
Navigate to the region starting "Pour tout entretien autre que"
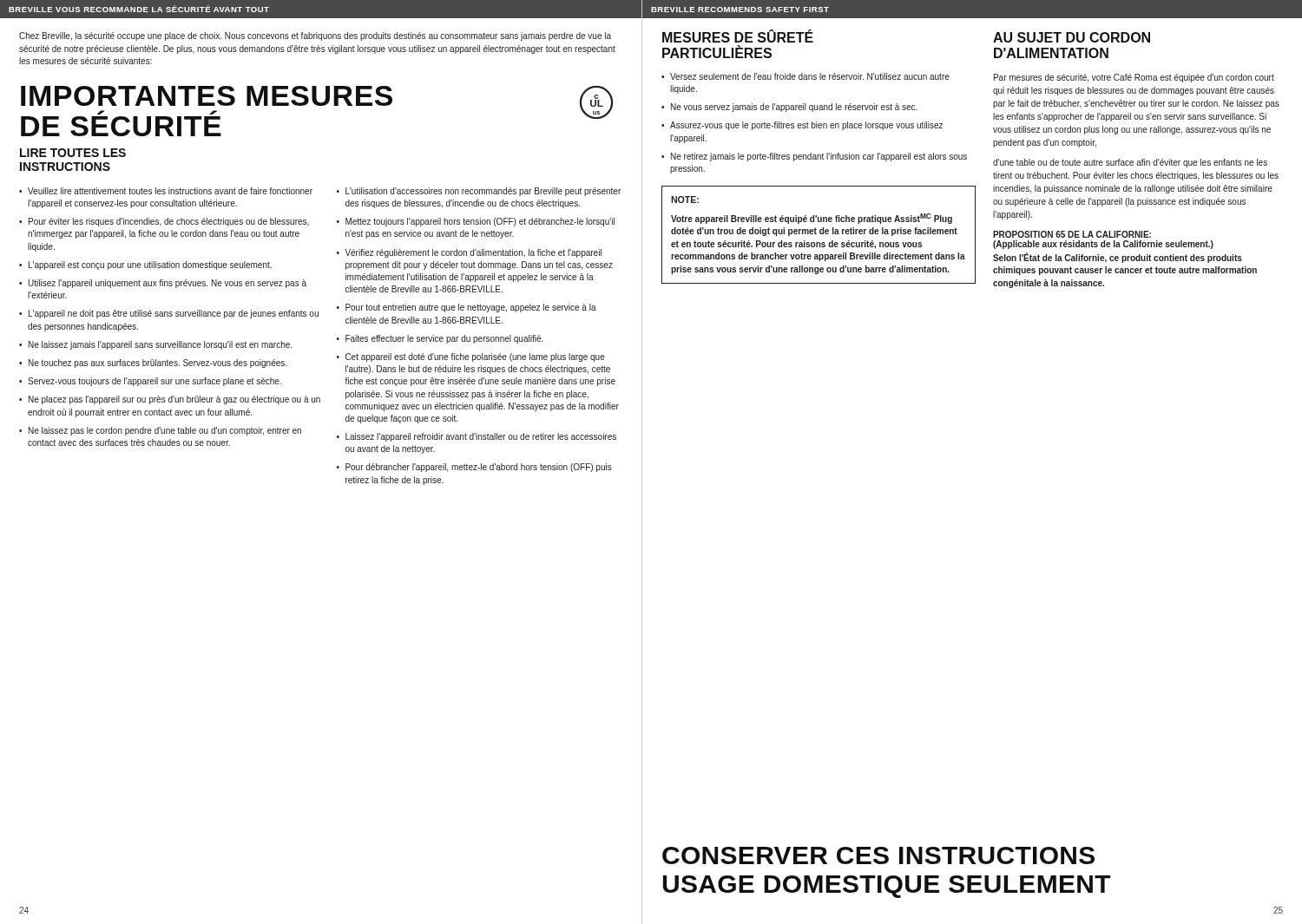(470, 314)
